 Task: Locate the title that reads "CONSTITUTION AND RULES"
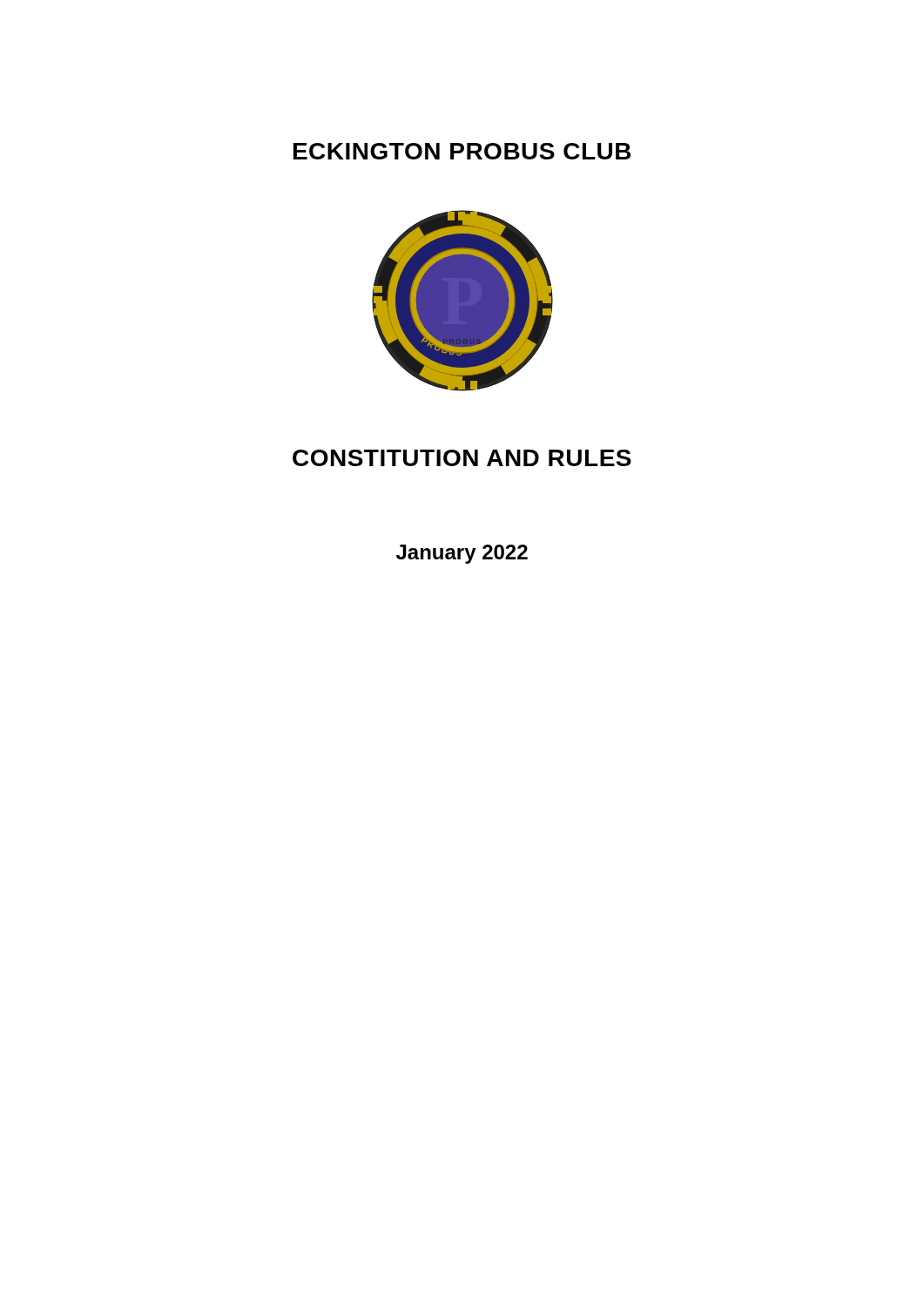coord(462,458)
